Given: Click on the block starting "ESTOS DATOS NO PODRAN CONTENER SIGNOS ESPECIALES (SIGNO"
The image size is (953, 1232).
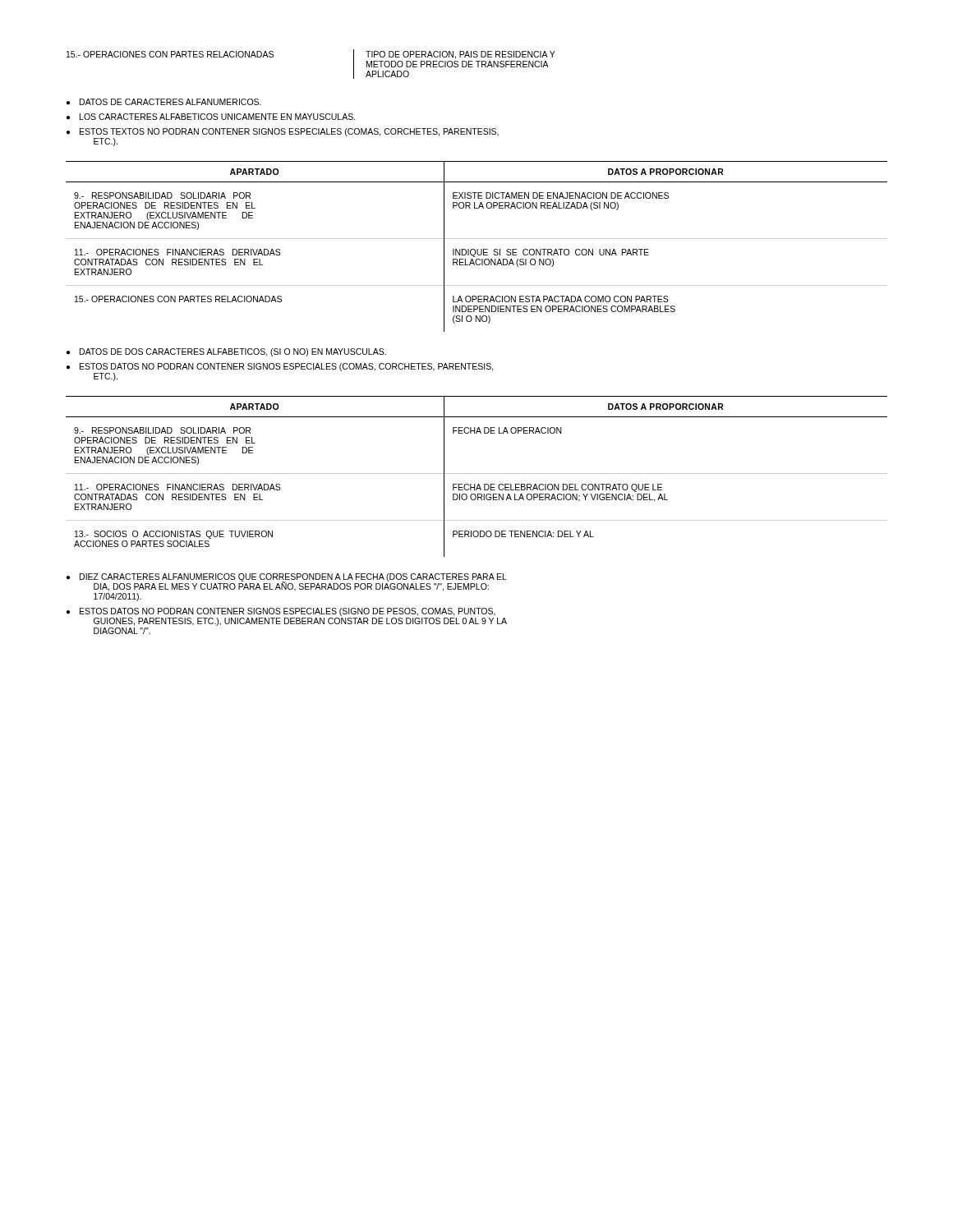Looking at the screenshot, I should 293,621.
